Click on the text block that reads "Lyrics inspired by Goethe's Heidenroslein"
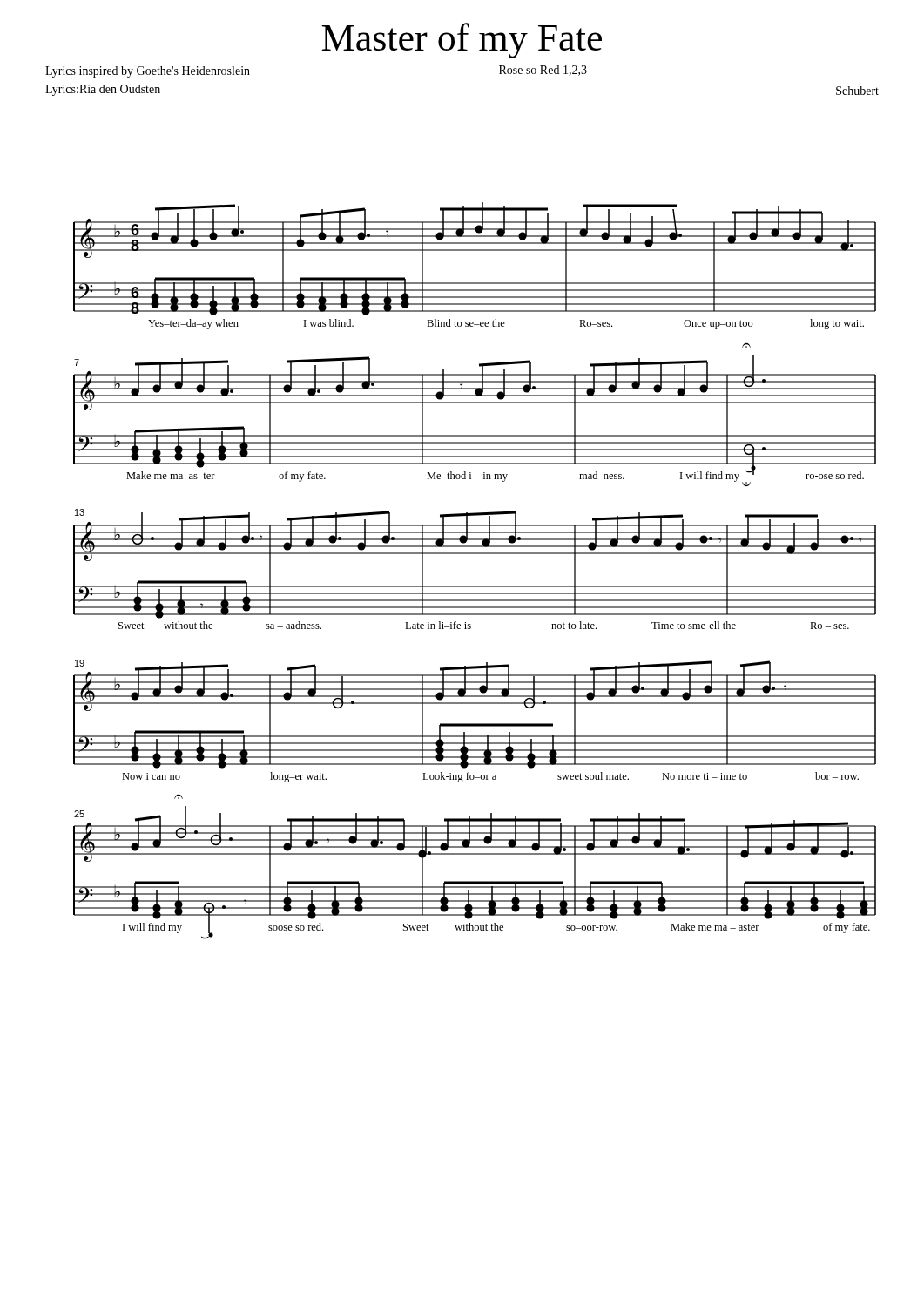This screenshot has height=1307, width=924. tap(147, 71)
